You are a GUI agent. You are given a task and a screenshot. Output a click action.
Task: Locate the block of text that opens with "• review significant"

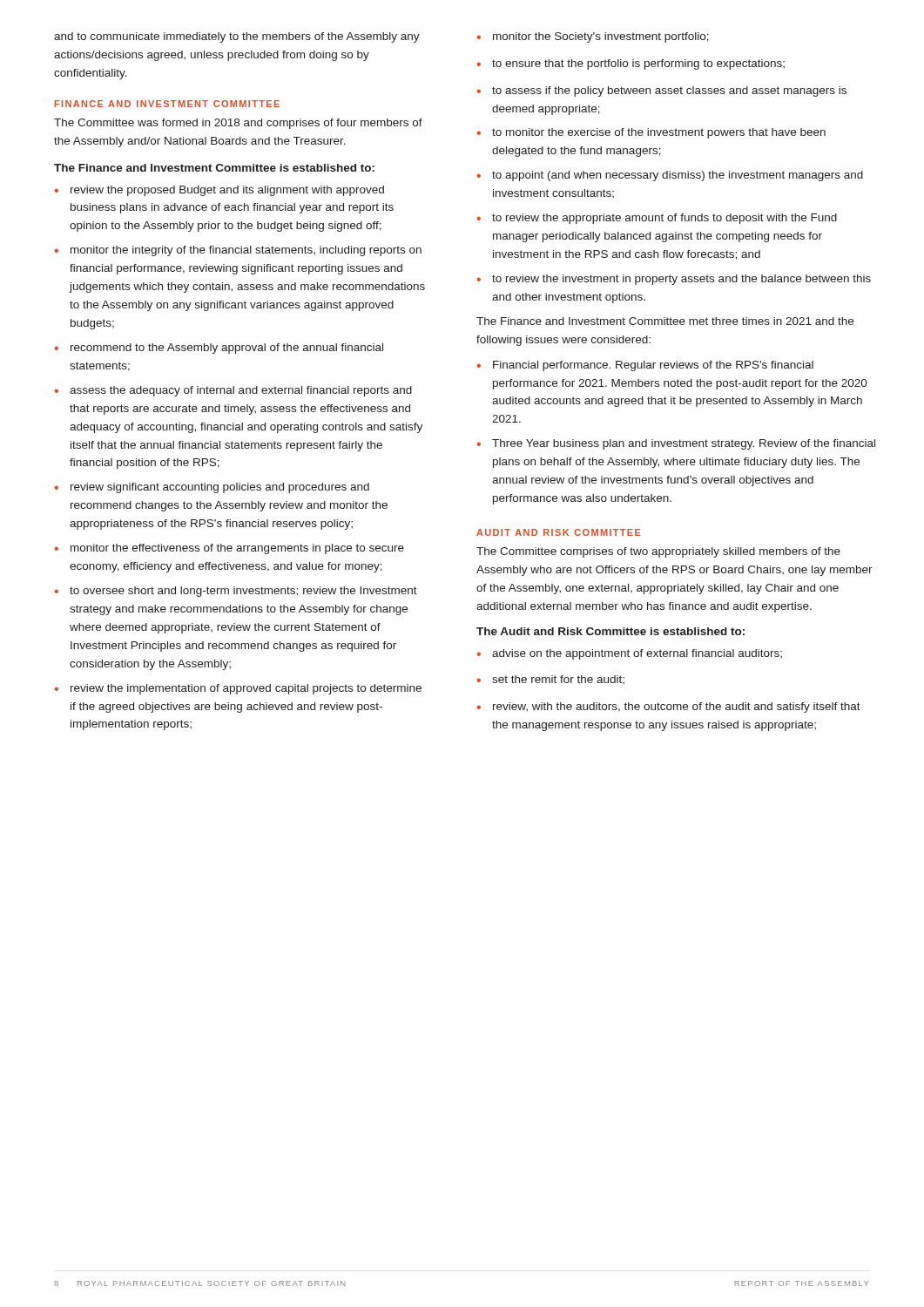click(241, 506)
